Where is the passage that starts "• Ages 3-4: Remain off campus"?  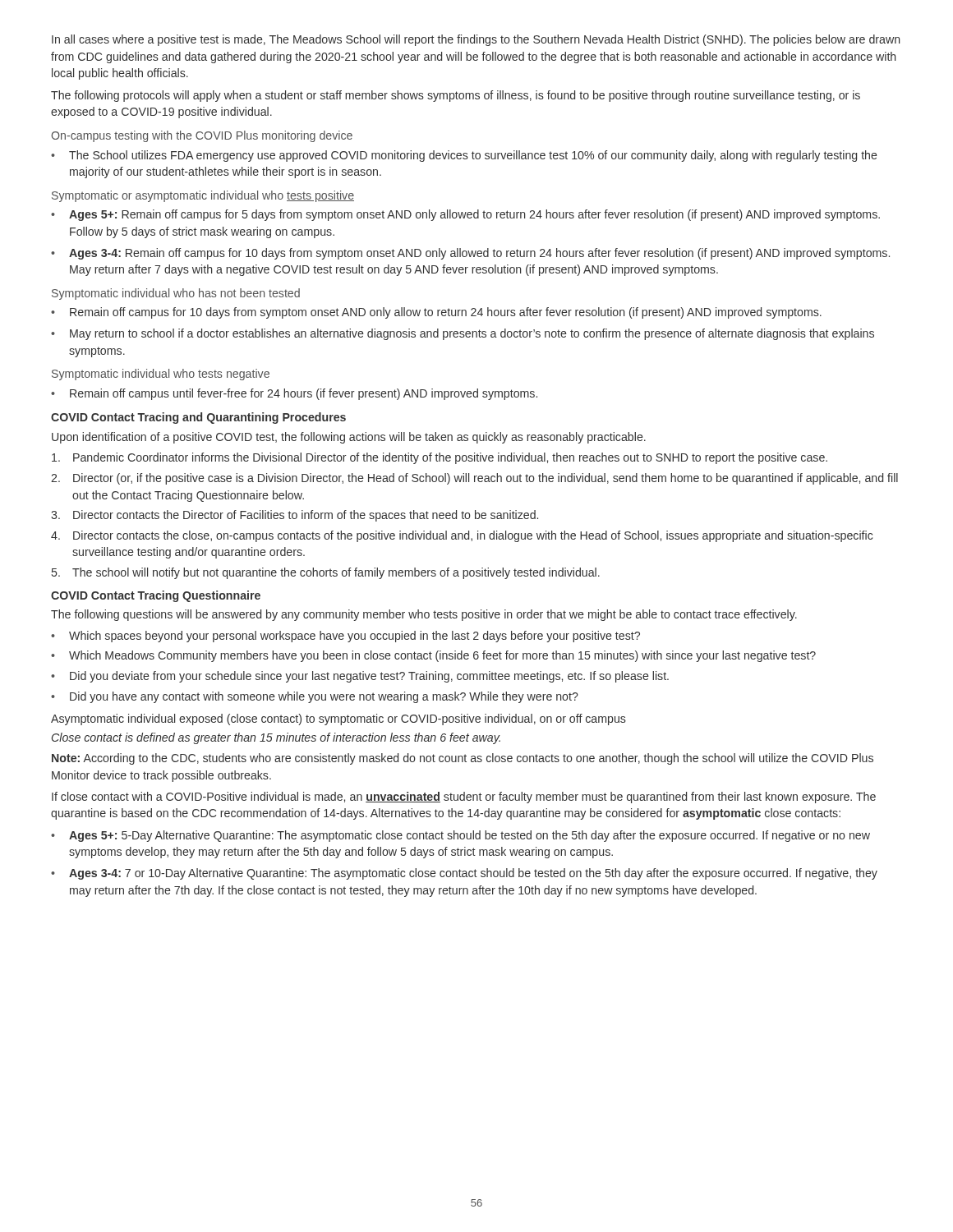pyautogui.click(x=476, y=261)
